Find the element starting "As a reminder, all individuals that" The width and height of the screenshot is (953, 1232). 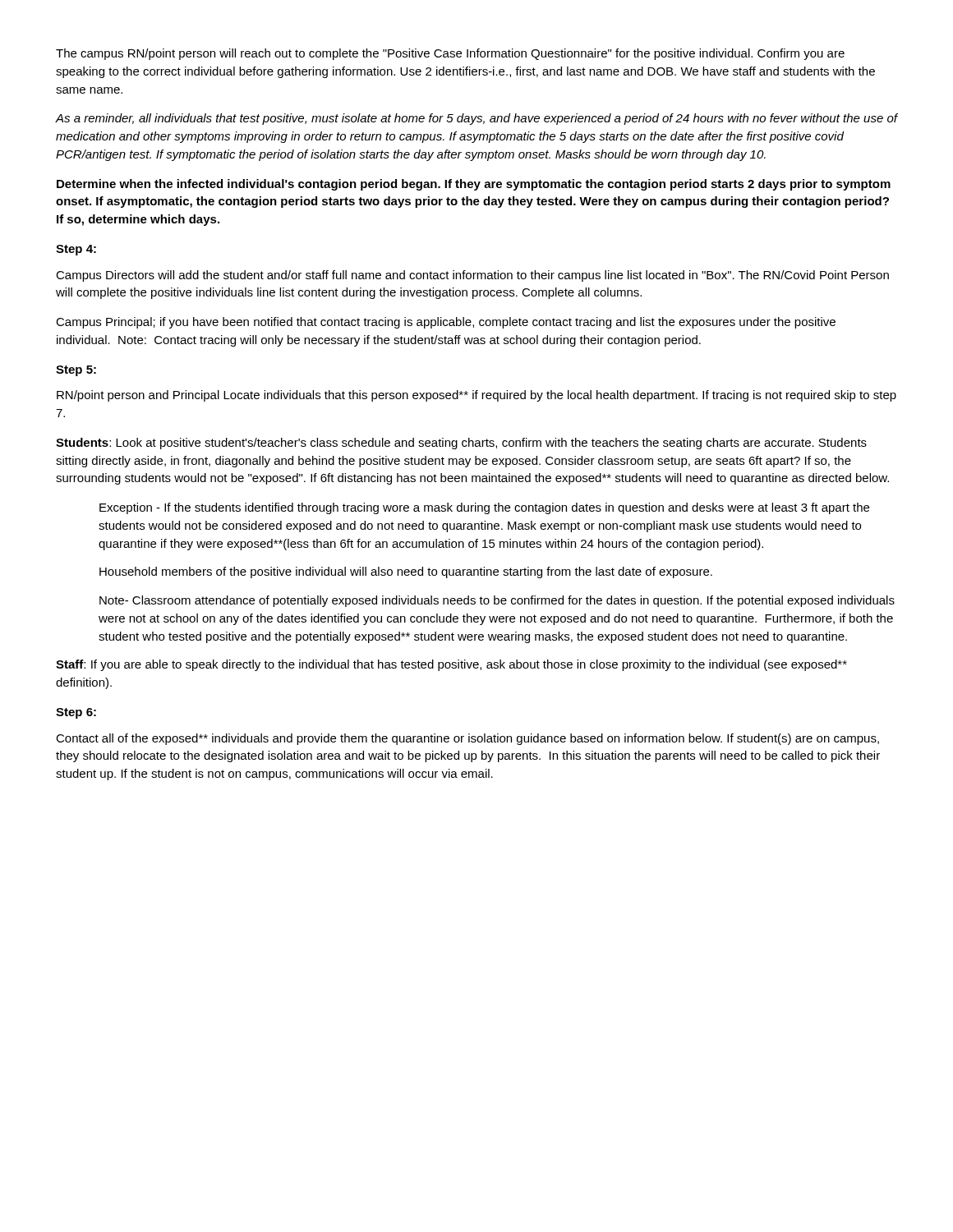476,136
